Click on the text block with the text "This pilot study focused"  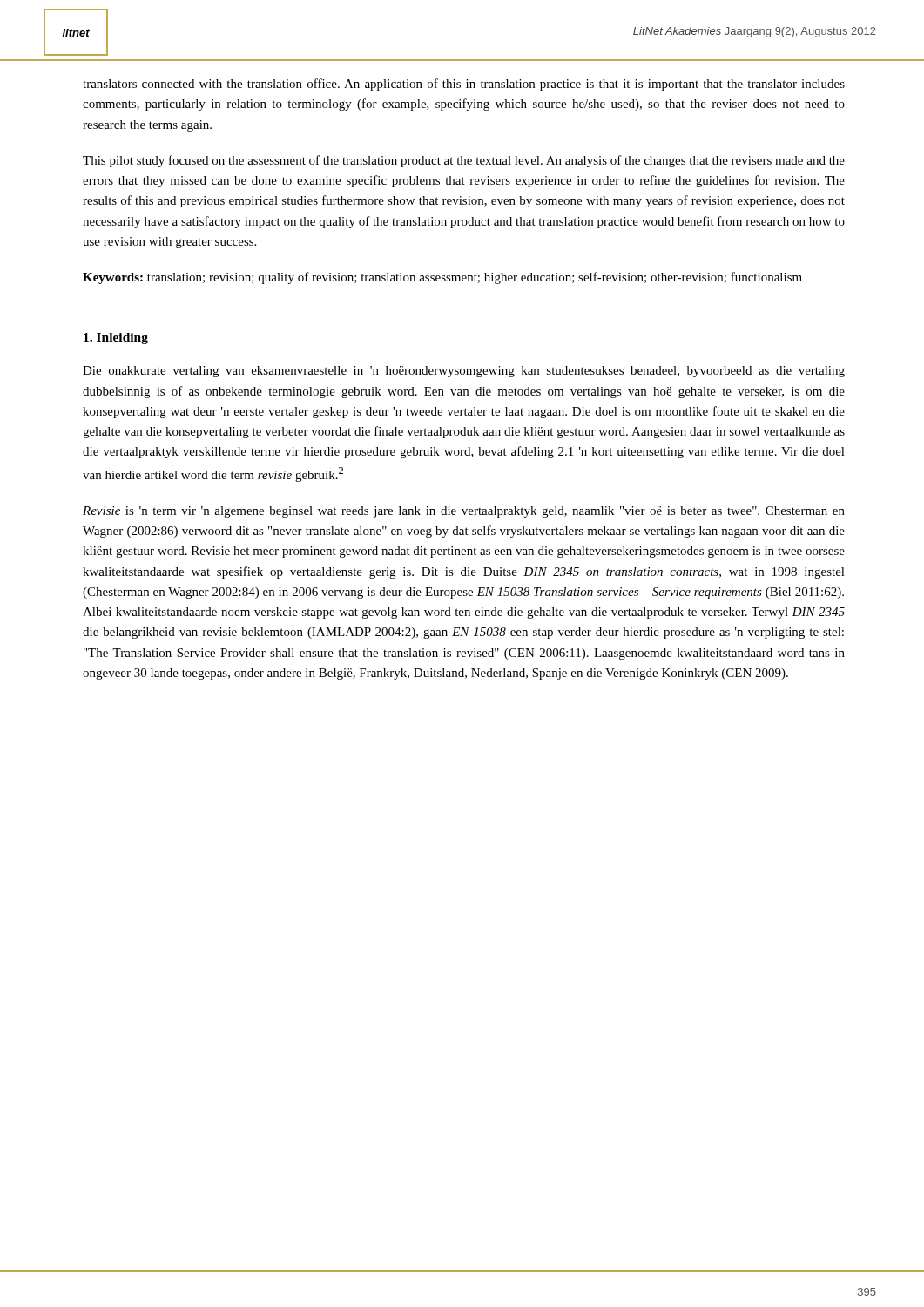coord(464,201)
